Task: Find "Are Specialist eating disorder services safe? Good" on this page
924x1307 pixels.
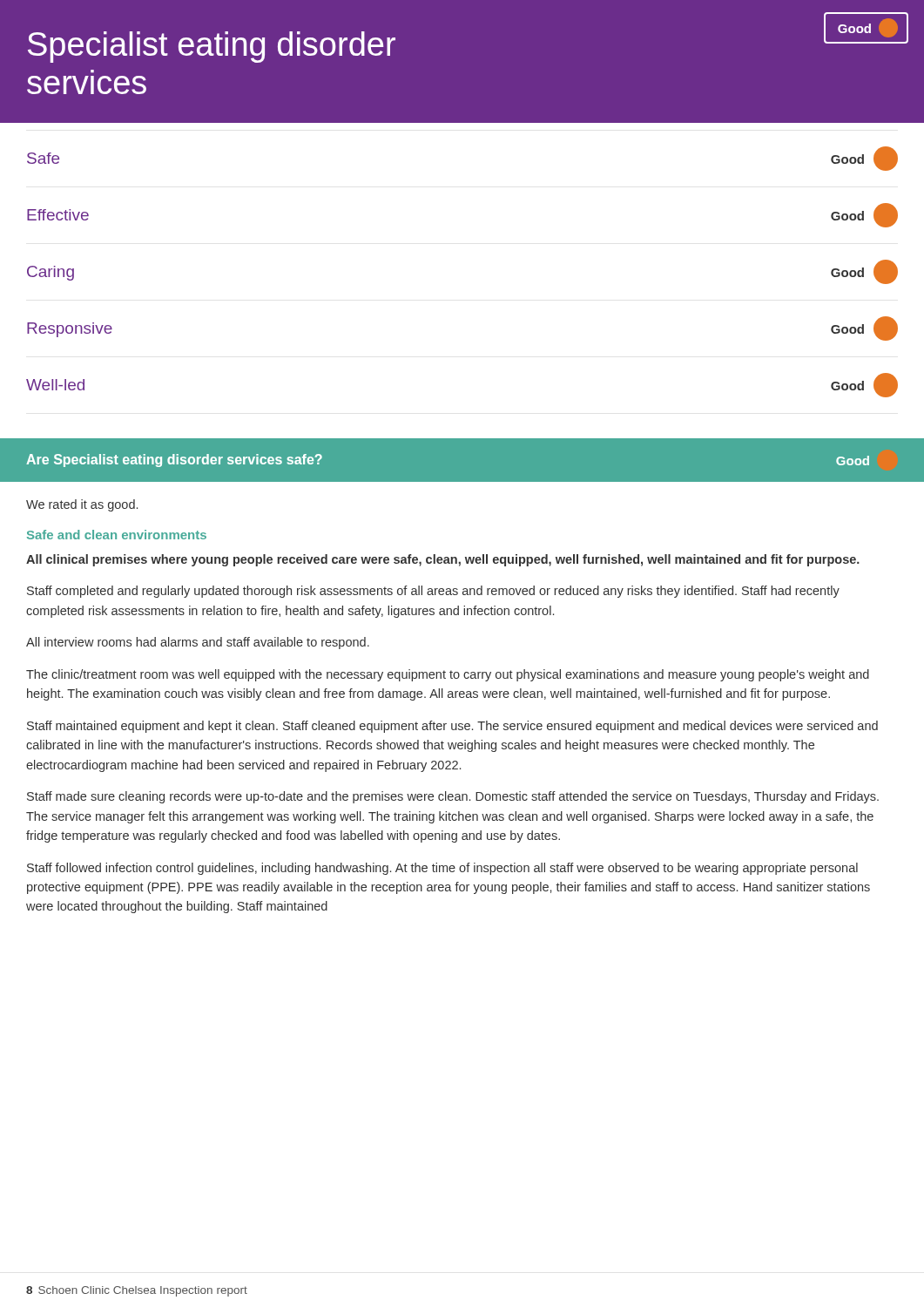Action: [169, 460]
